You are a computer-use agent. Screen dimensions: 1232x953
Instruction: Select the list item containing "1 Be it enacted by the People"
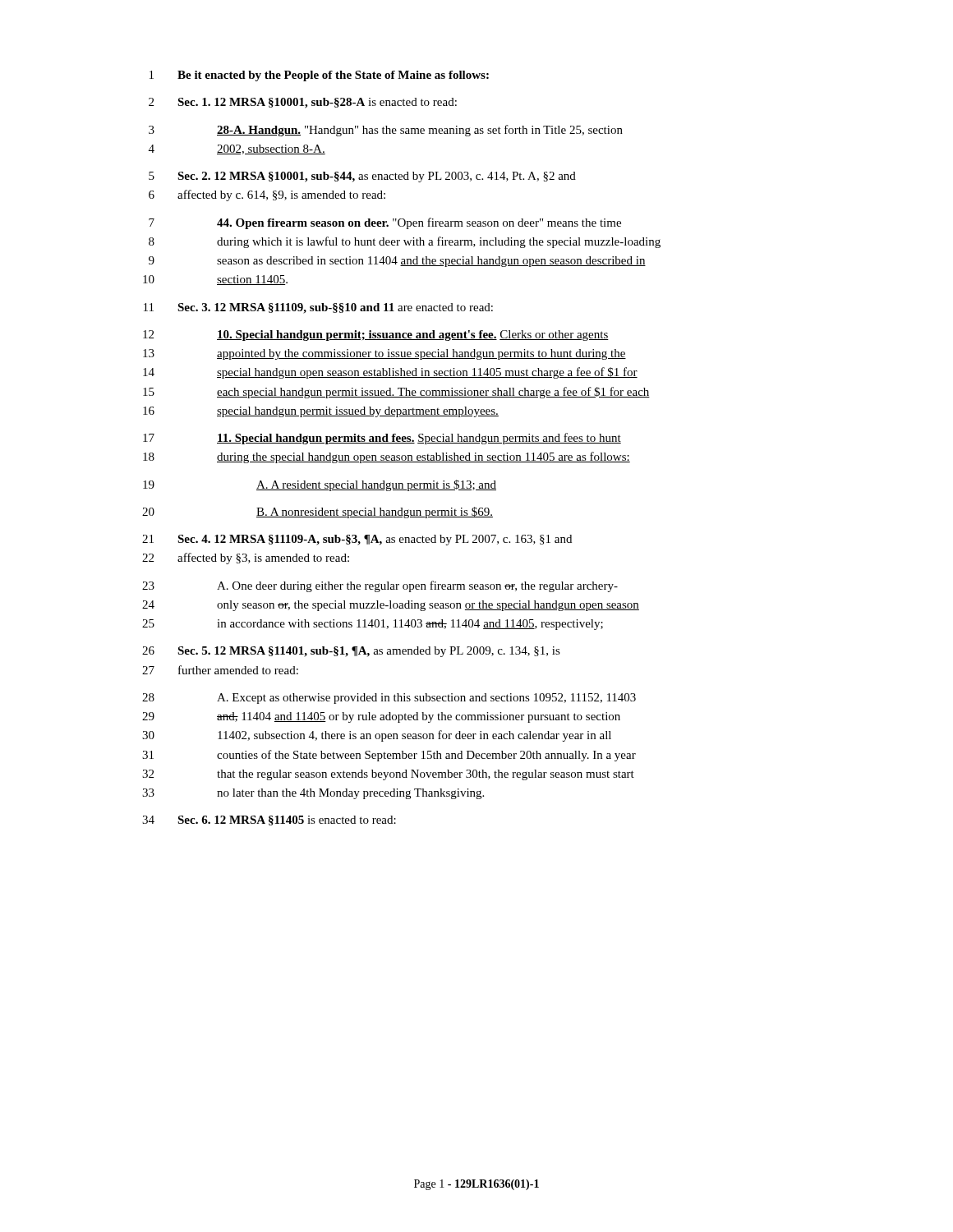[476, 75]
